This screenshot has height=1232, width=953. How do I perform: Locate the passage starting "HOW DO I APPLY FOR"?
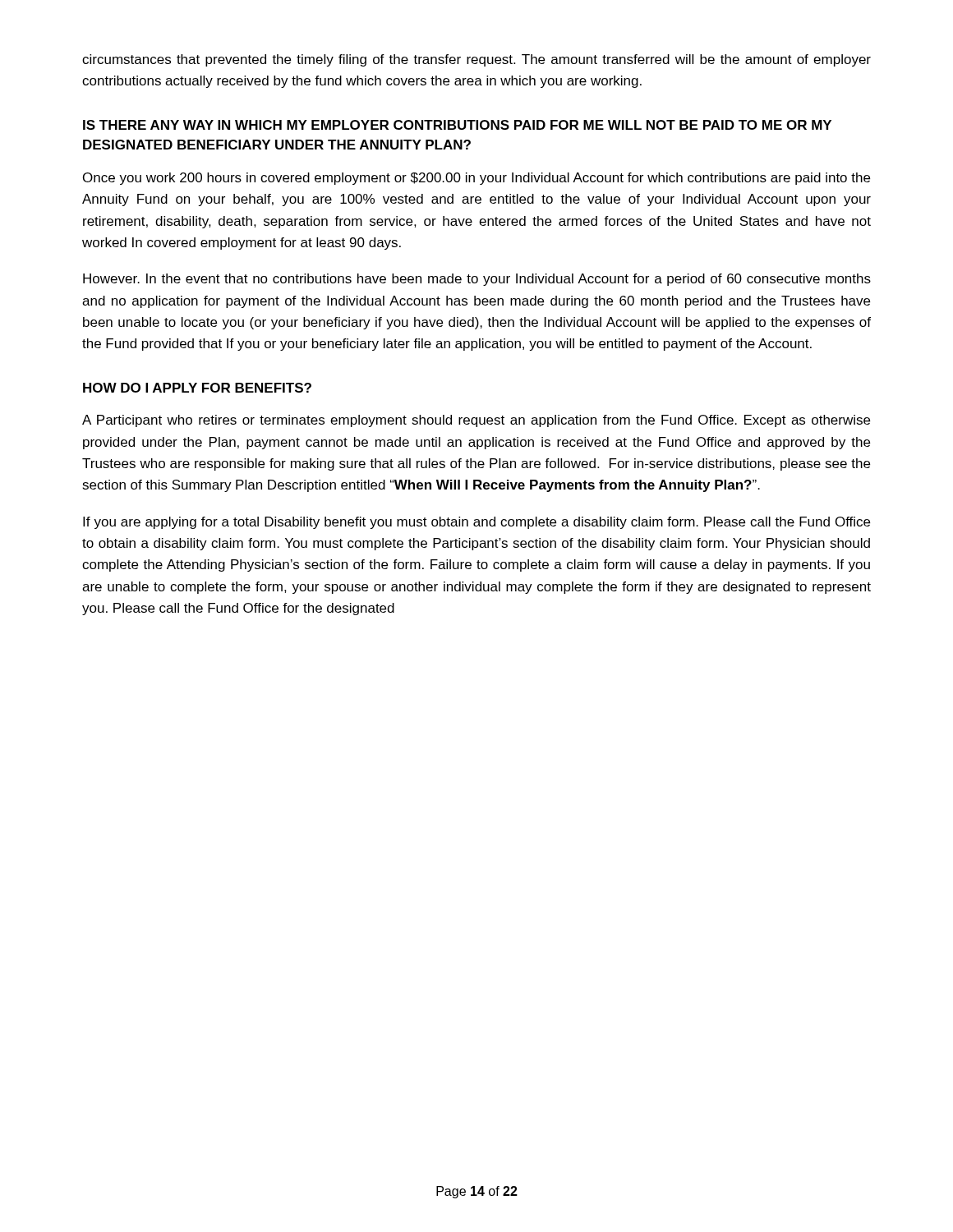click(197, 388)
